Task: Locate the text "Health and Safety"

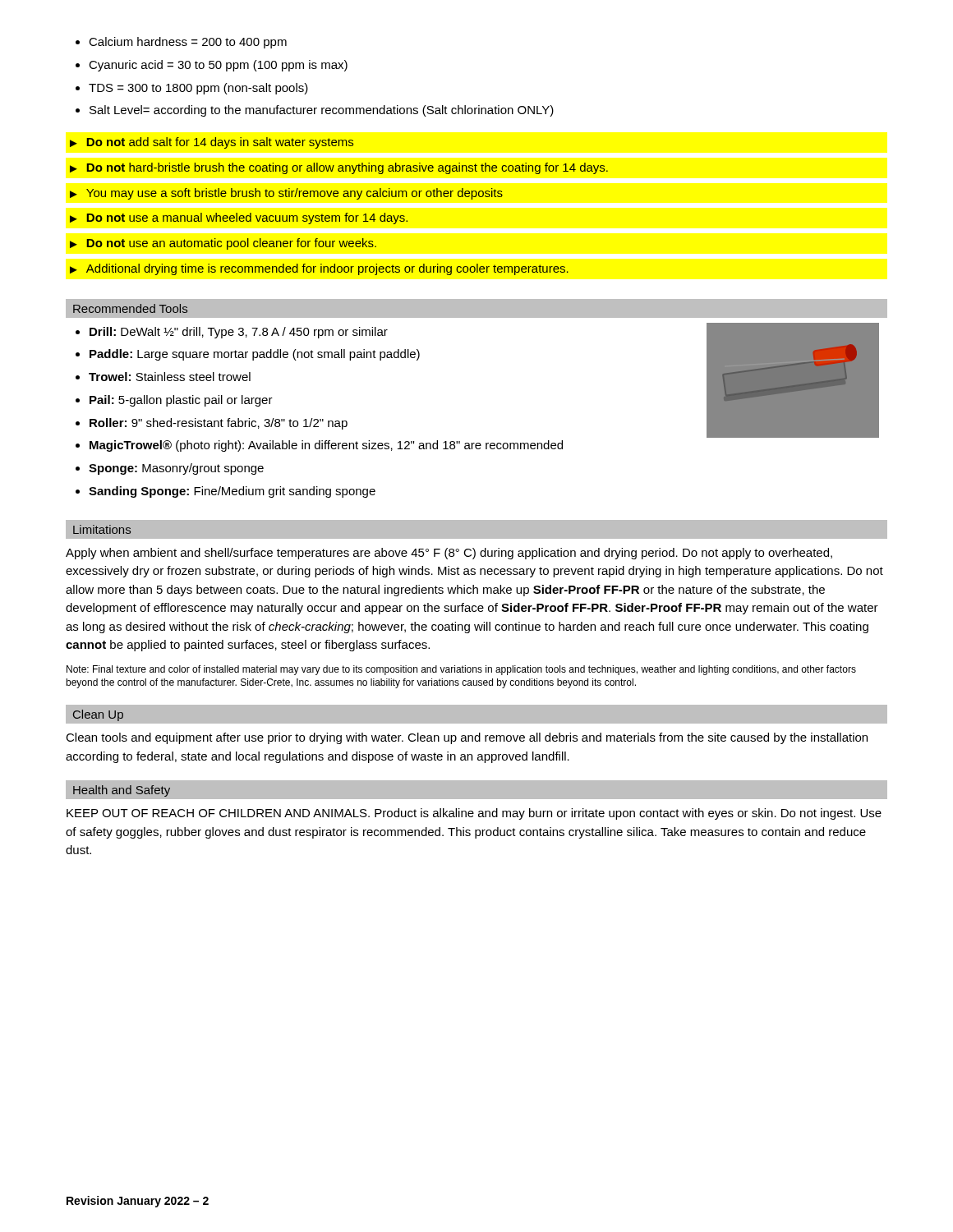Action: [121, 790]
